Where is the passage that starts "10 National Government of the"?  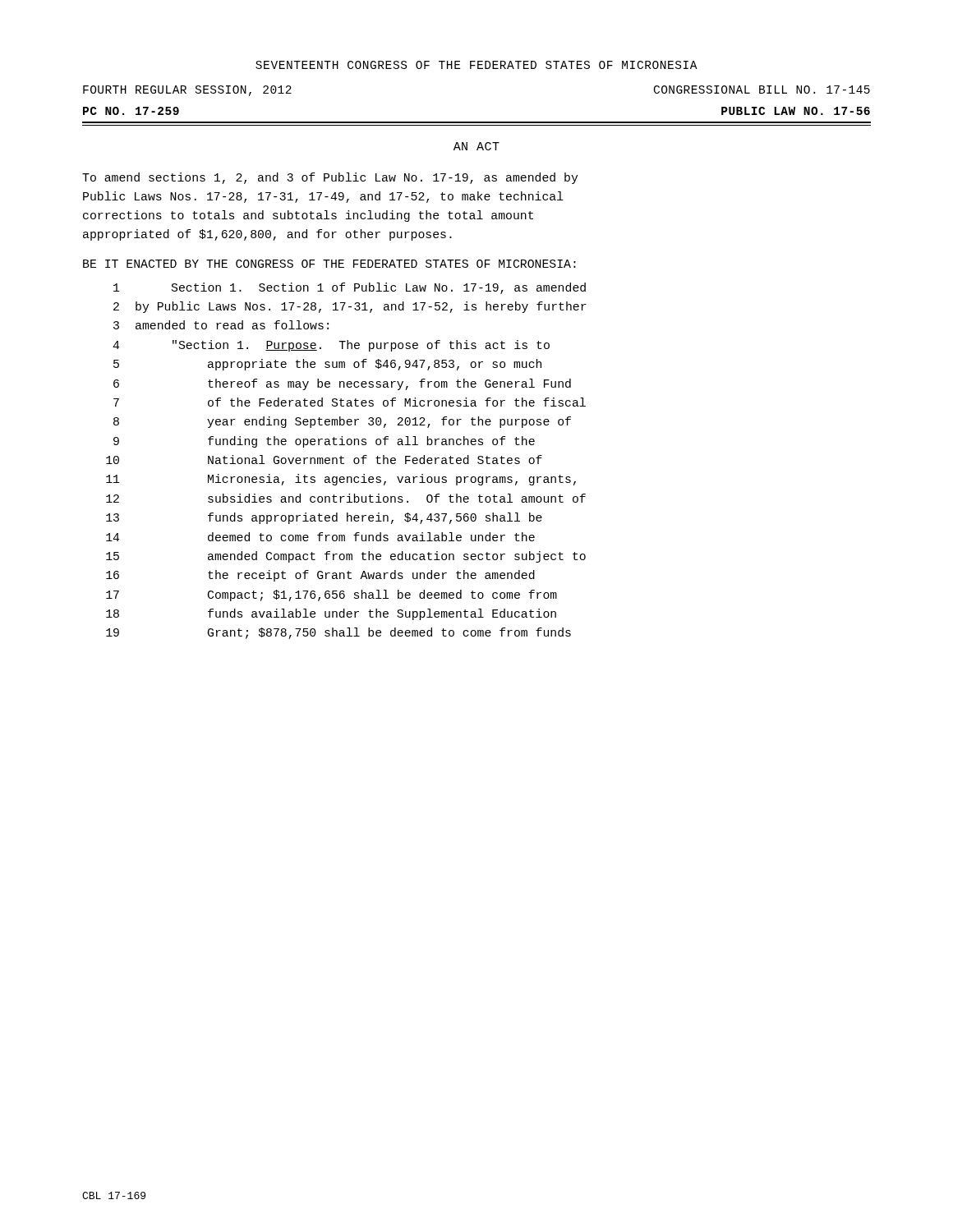[x=476, y=461]
